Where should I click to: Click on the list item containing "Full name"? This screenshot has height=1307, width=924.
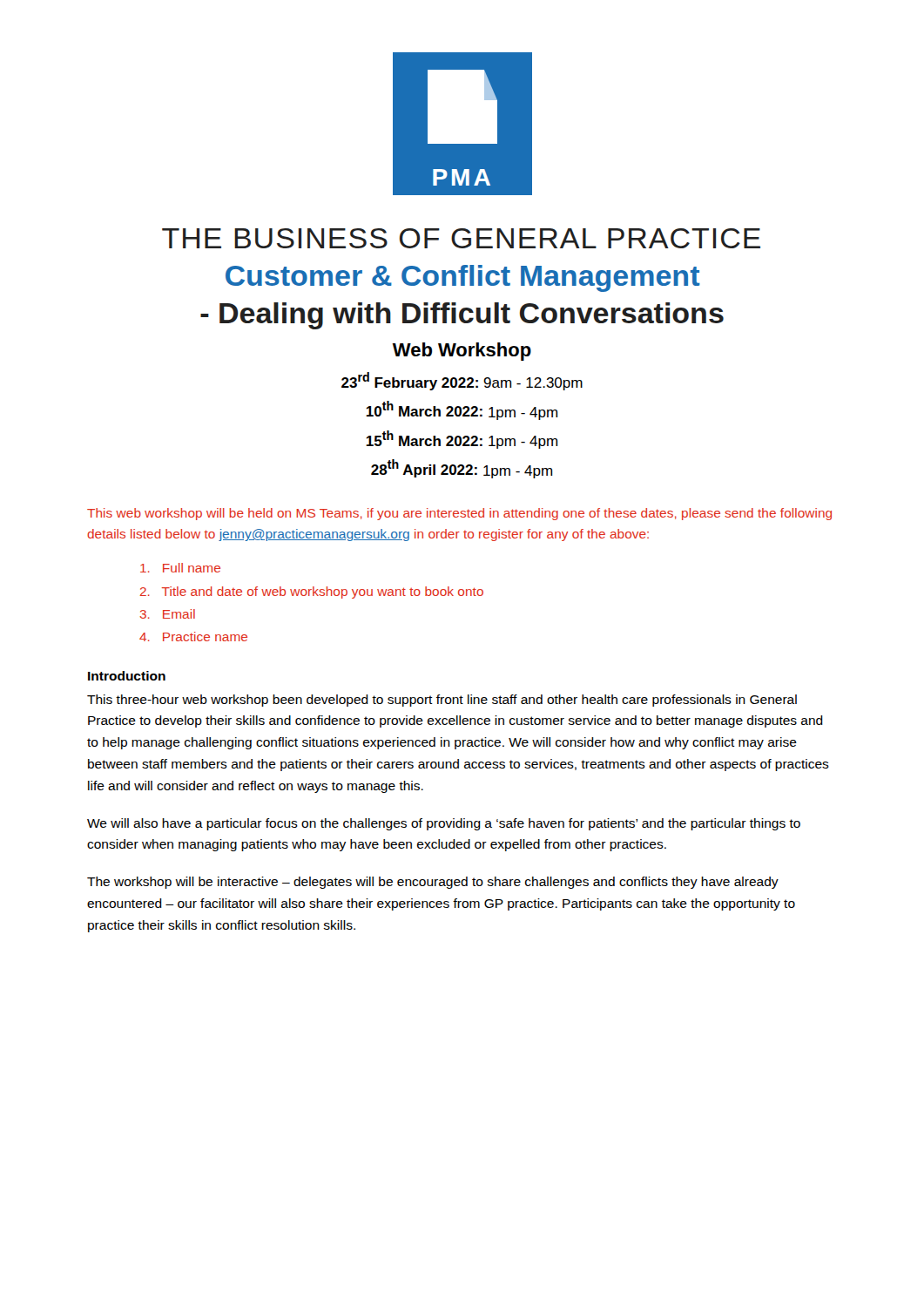point(180,568)
